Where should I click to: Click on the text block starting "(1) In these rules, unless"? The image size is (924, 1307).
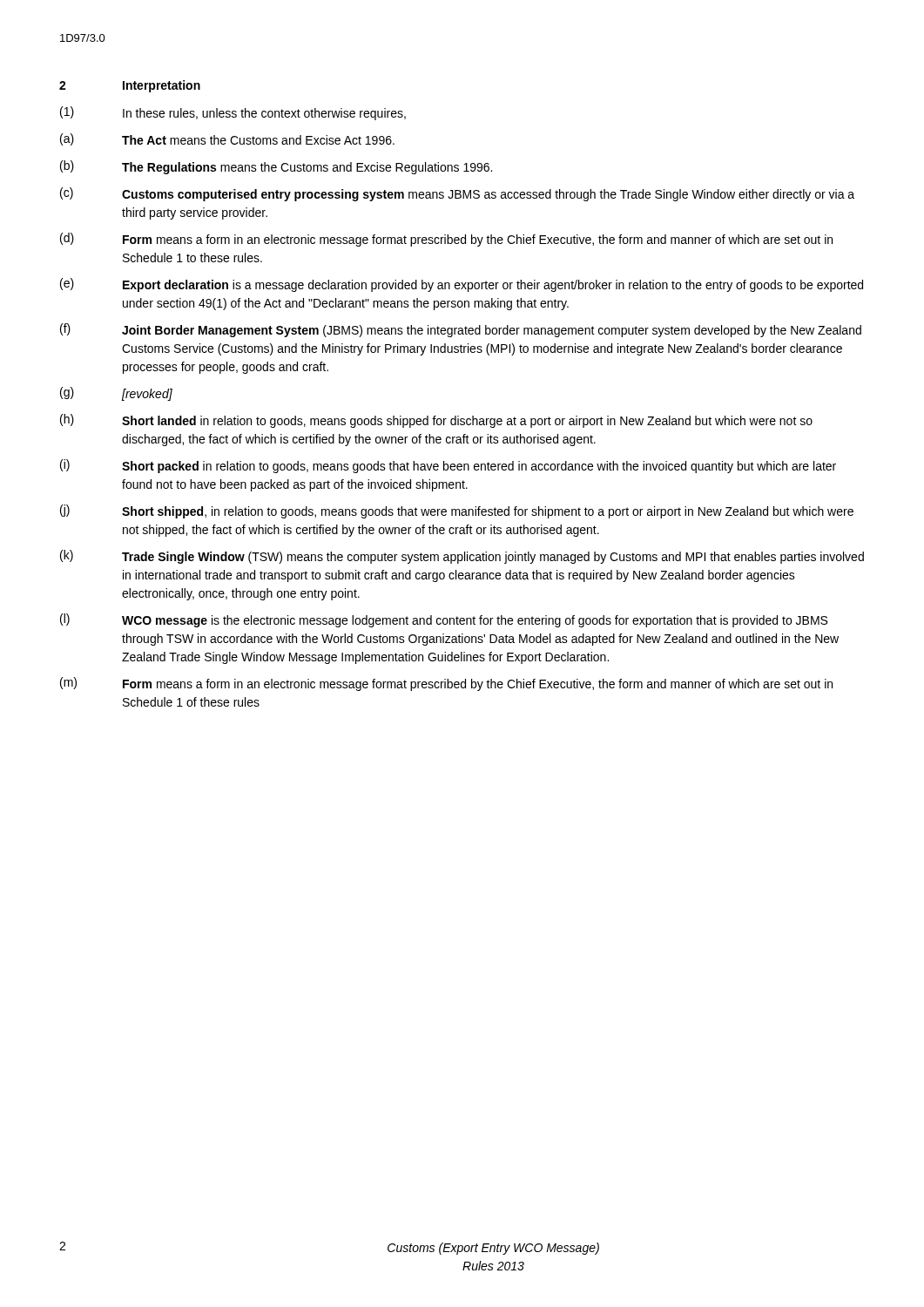coord(233,113)
